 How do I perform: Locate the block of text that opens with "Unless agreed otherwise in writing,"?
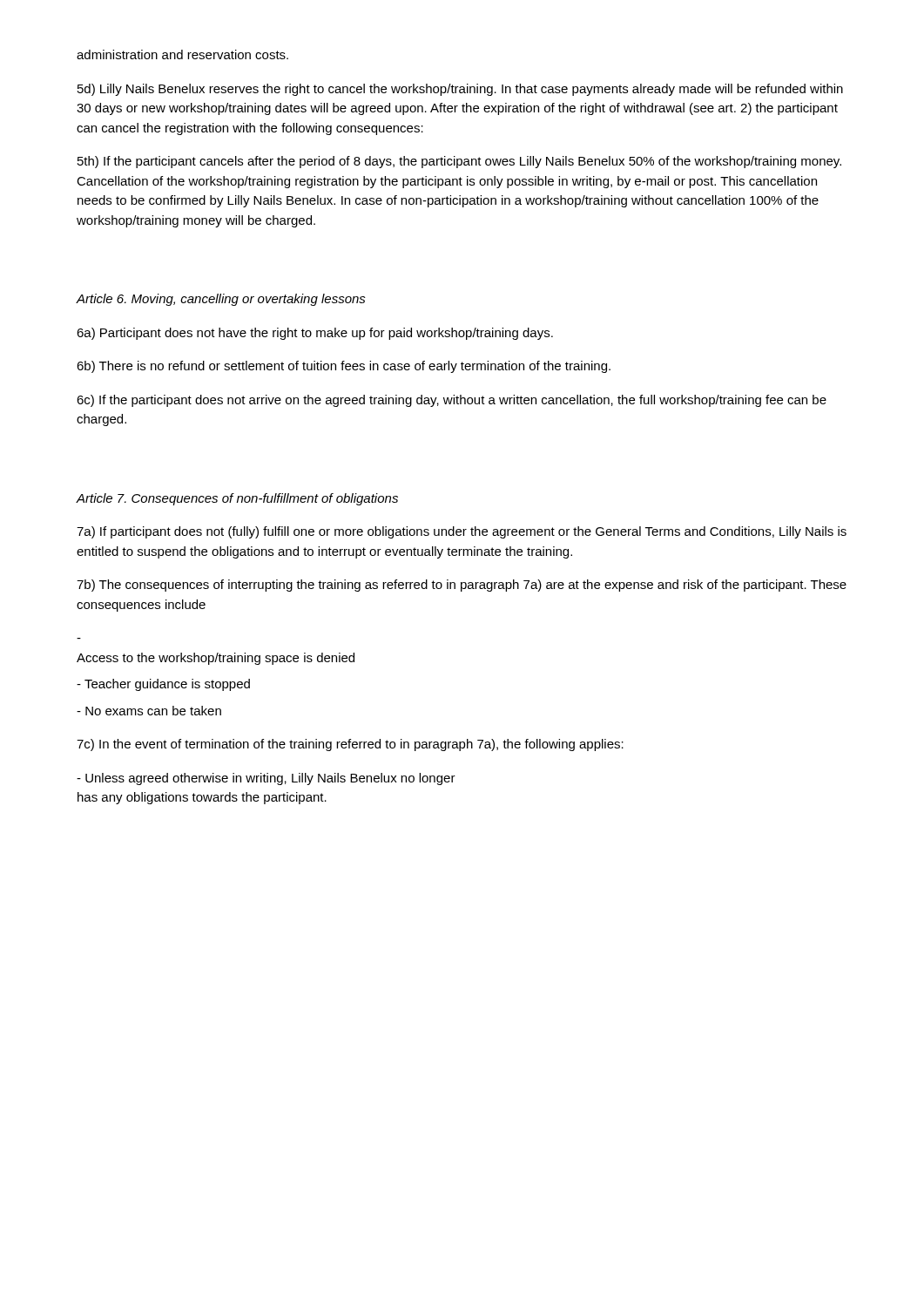tap(266, 787)
